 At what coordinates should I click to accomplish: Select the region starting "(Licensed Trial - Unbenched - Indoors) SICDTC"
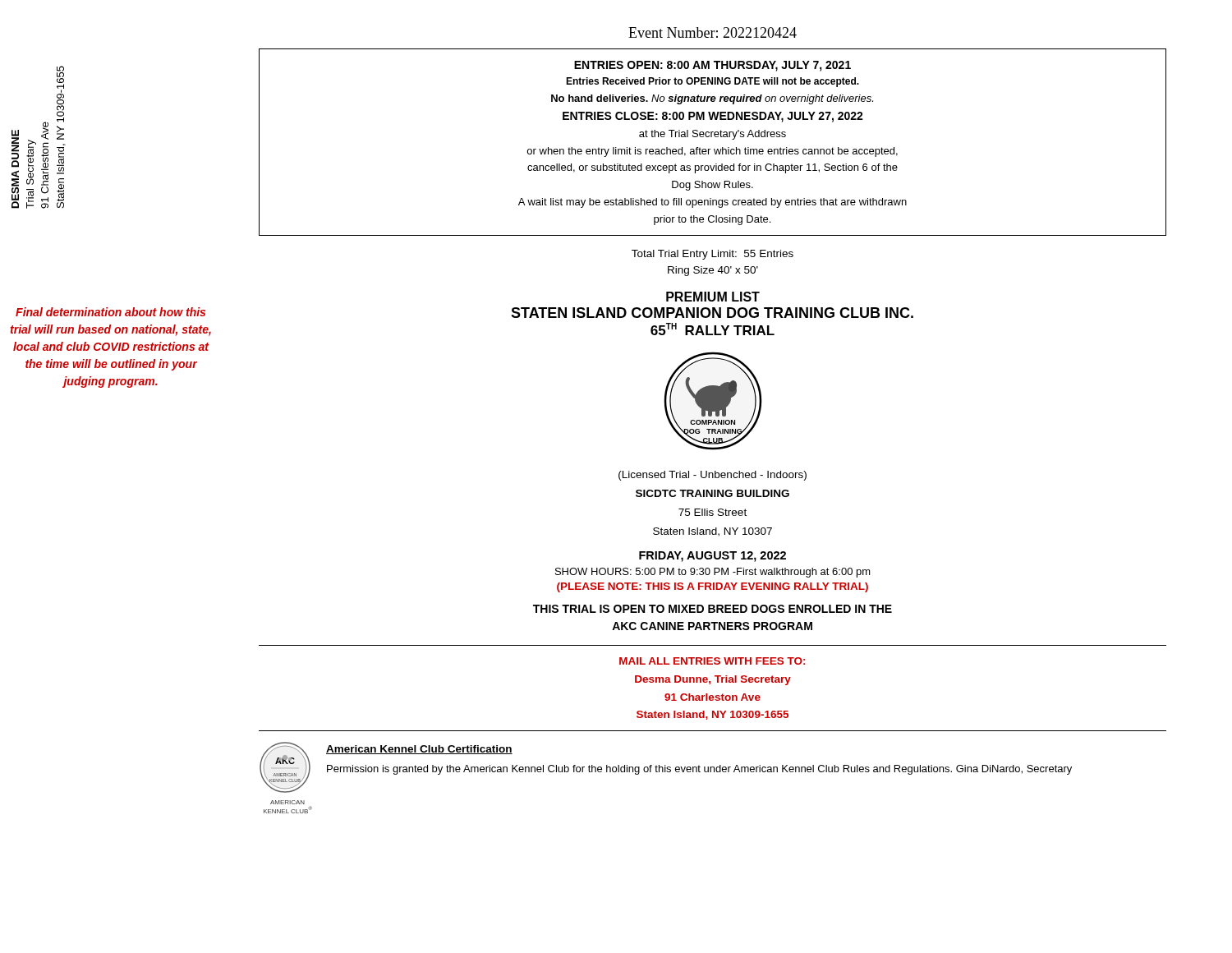[x=712, y=502]
